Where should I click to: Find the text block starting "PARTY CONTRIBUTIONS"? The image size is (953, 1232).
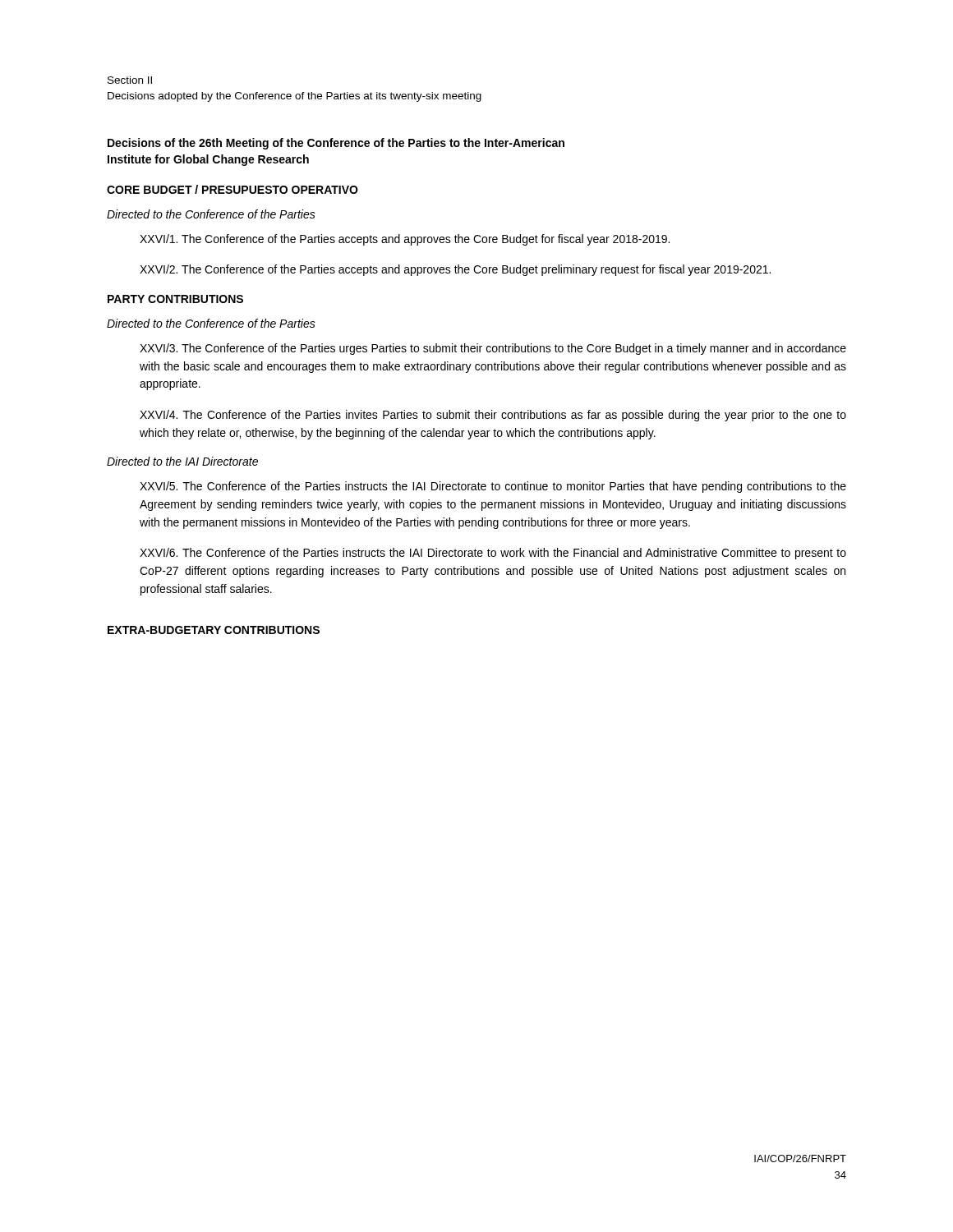click(x=175, y=299)
